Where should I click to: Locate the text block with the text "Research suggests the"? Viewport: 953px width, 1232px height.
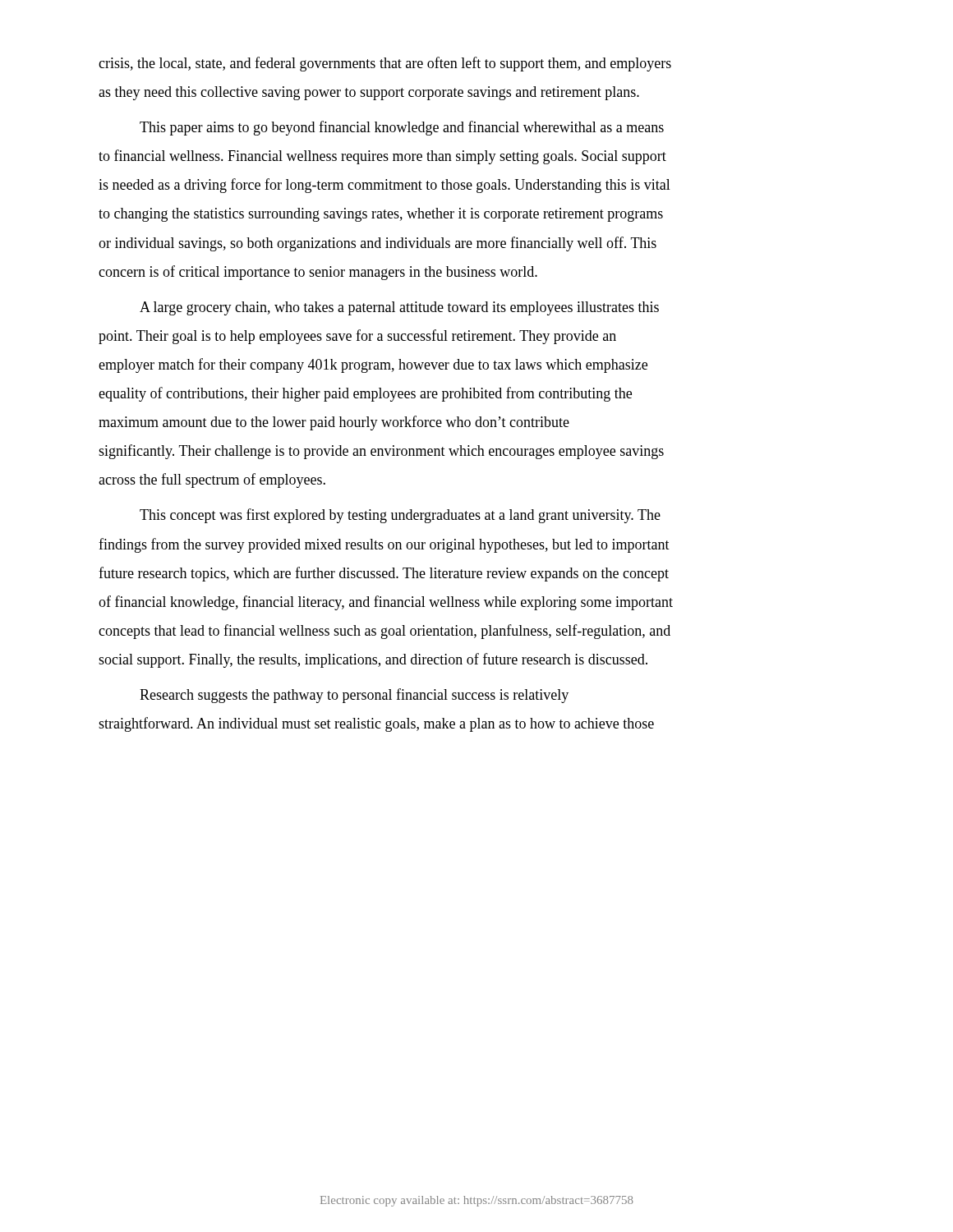(x=476, y=710)
